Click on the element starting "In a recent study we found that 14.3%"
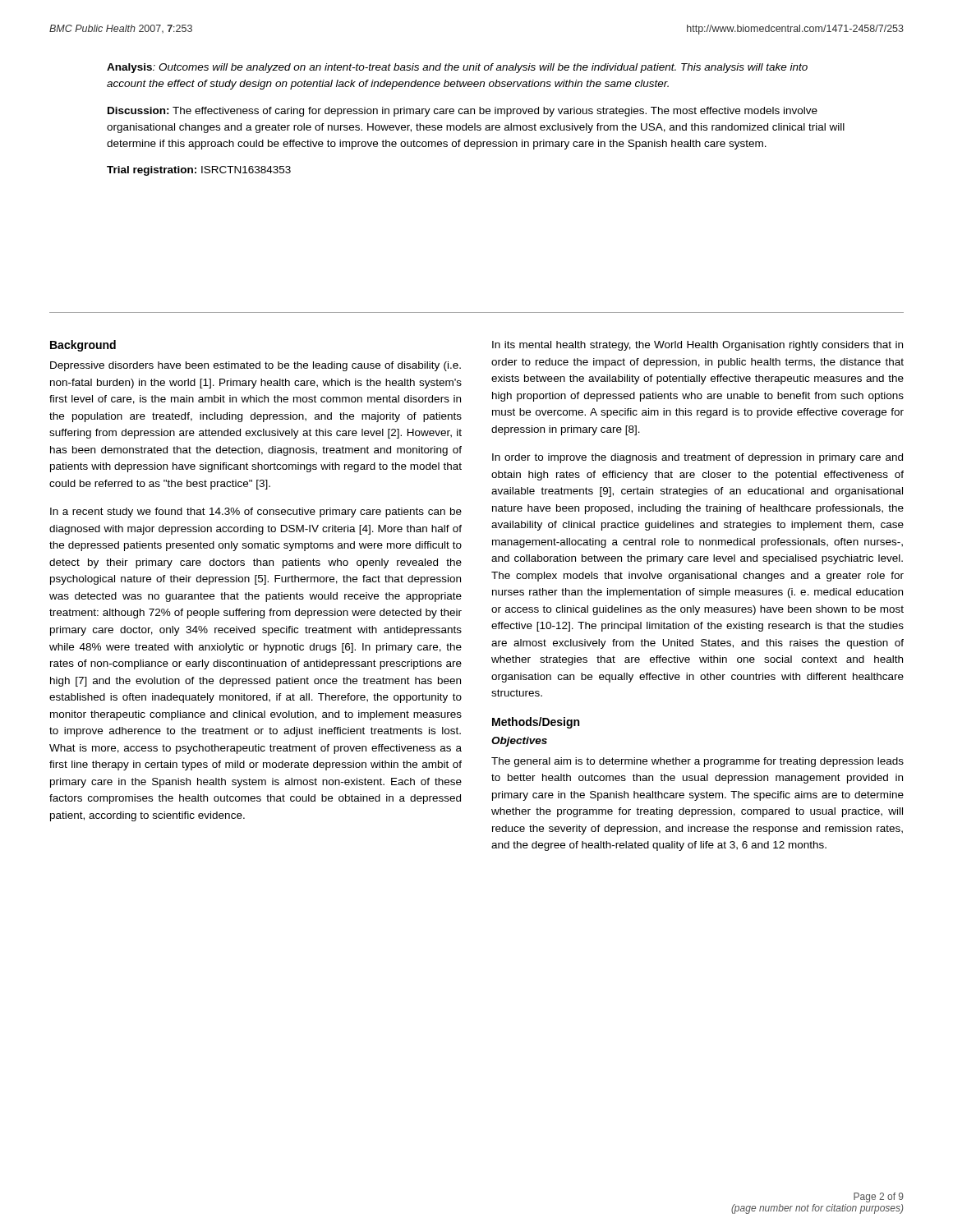953x1232 pixels. [255, 663]
